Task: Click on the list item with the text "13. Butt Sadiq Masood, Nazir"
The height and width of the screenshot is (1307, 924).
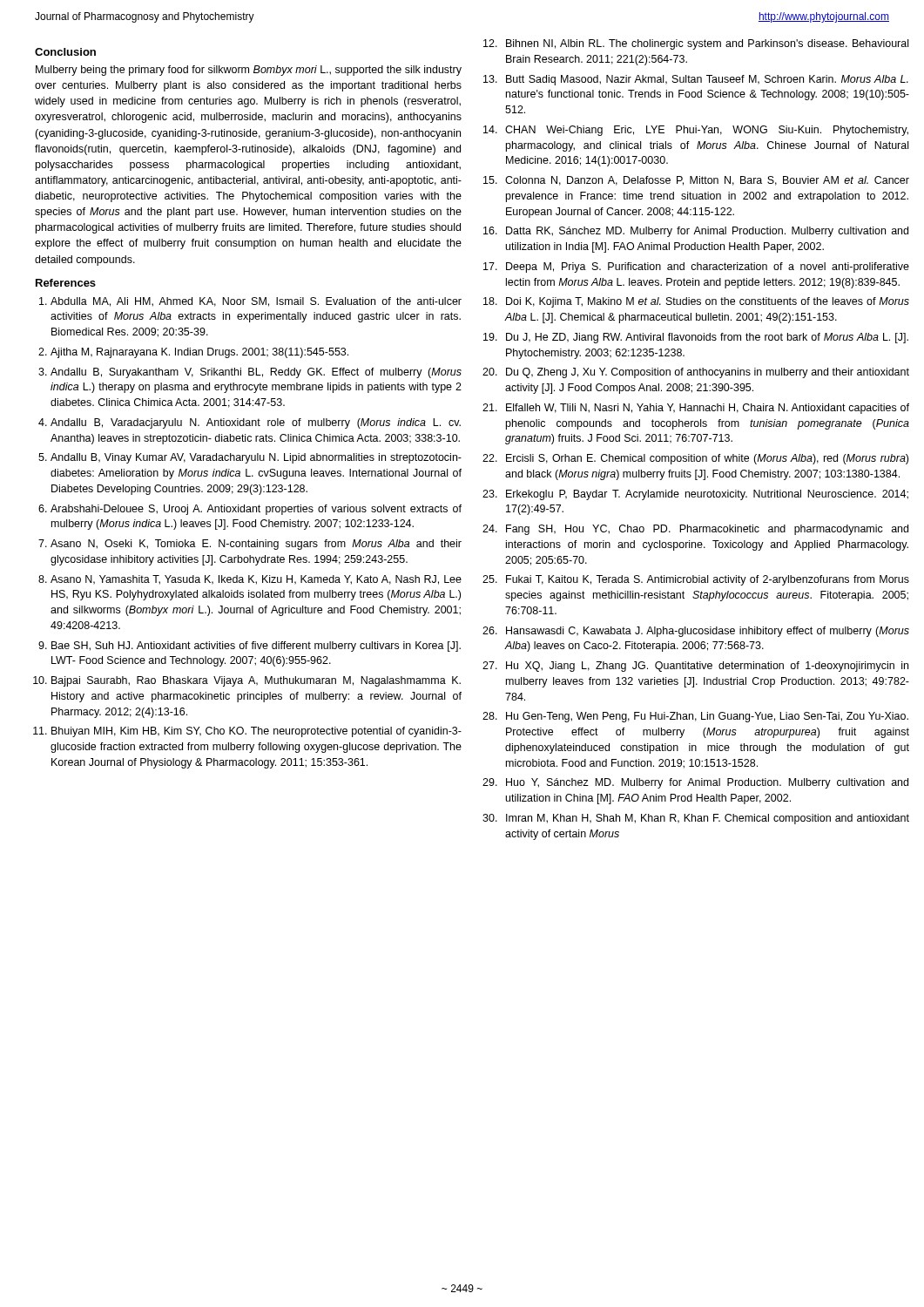Action: pyautogui.click(x=696, y=95)
